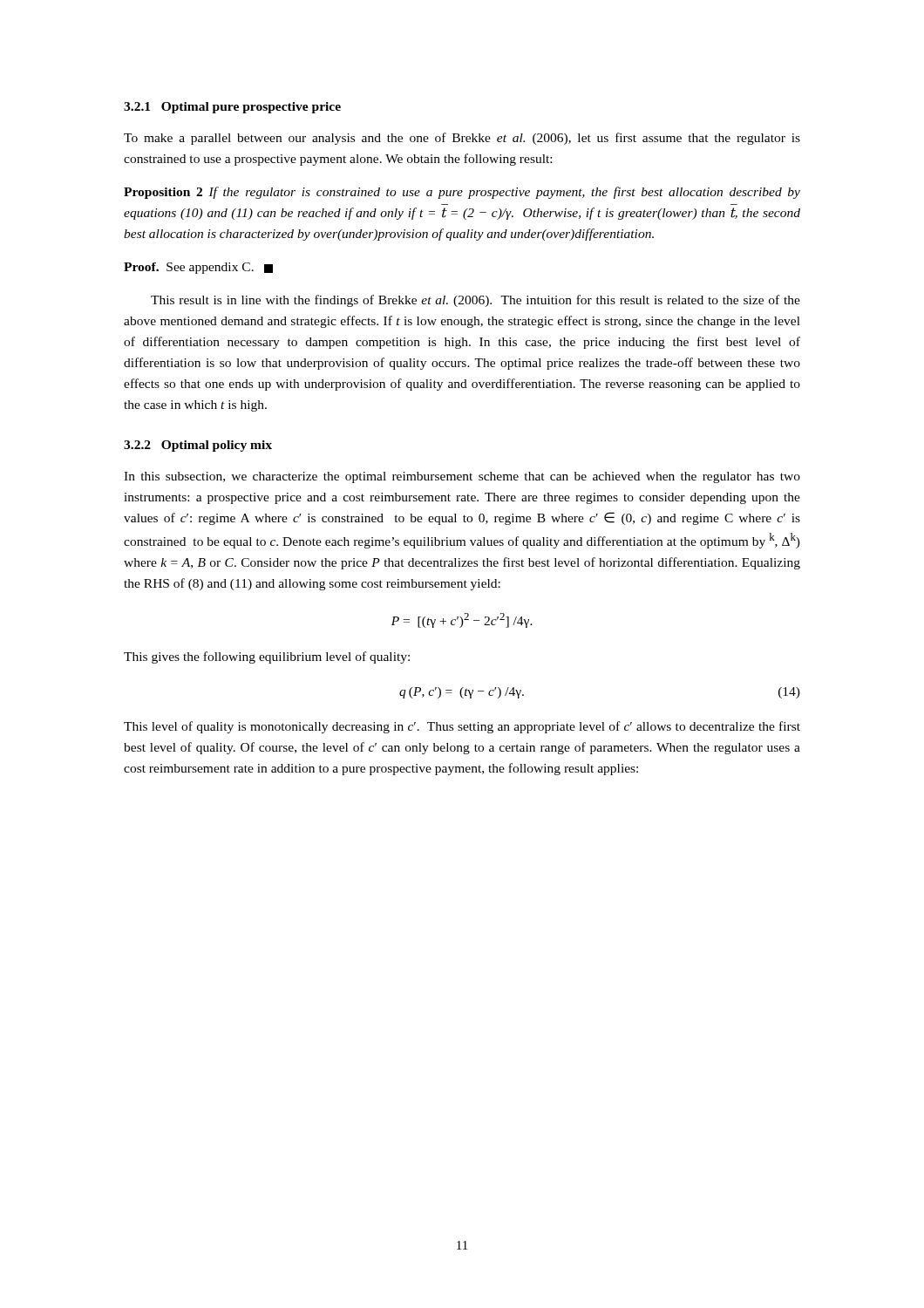Select the text starting "In this subsection,"
The width and height of the screenshot is (924, 1308).
tap(462, 530)
